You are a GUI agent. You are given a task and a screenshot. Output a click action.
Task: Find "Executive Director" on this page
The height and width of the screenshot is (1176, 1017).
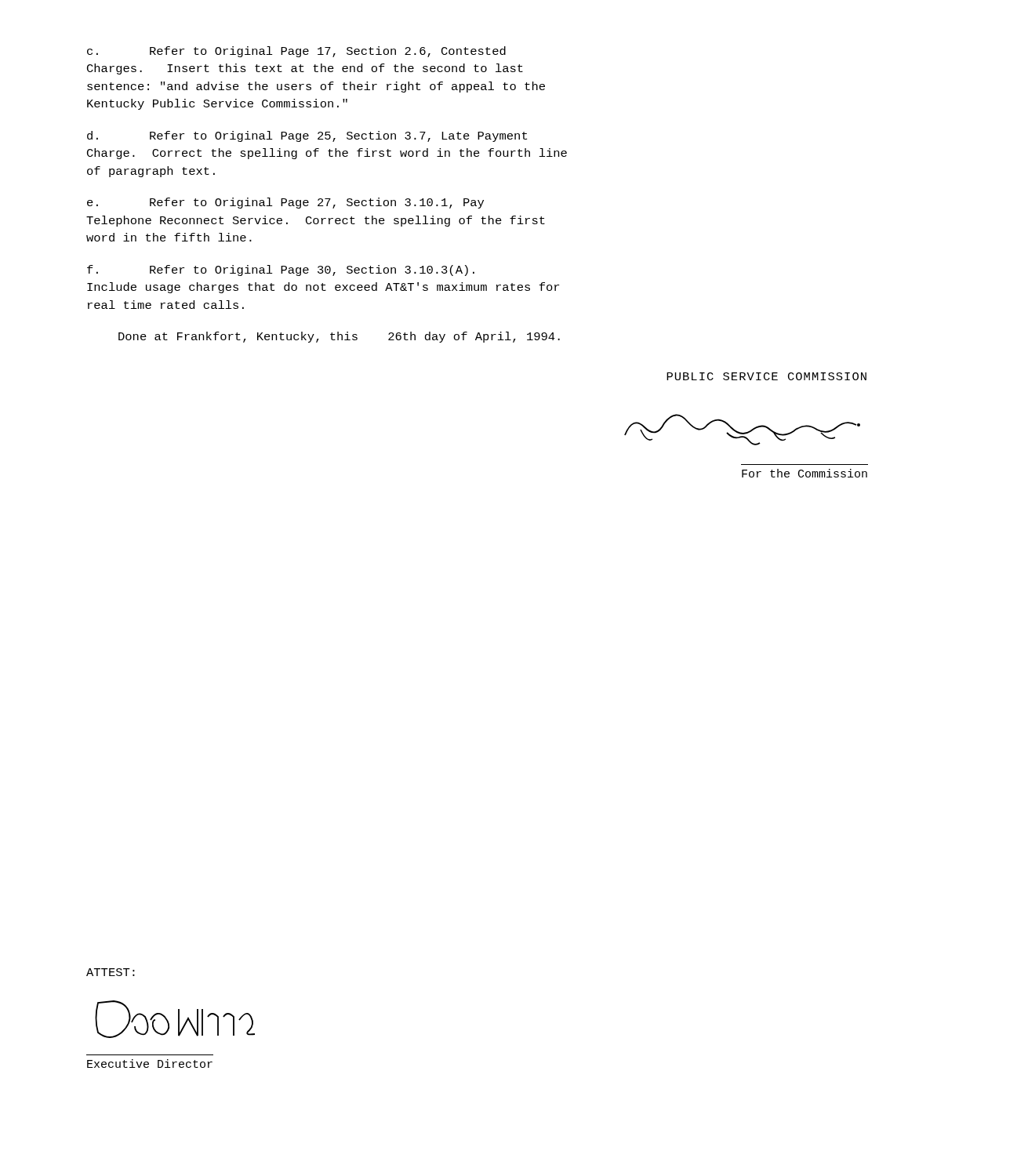pyautogui.click(x=150, y=1064)
